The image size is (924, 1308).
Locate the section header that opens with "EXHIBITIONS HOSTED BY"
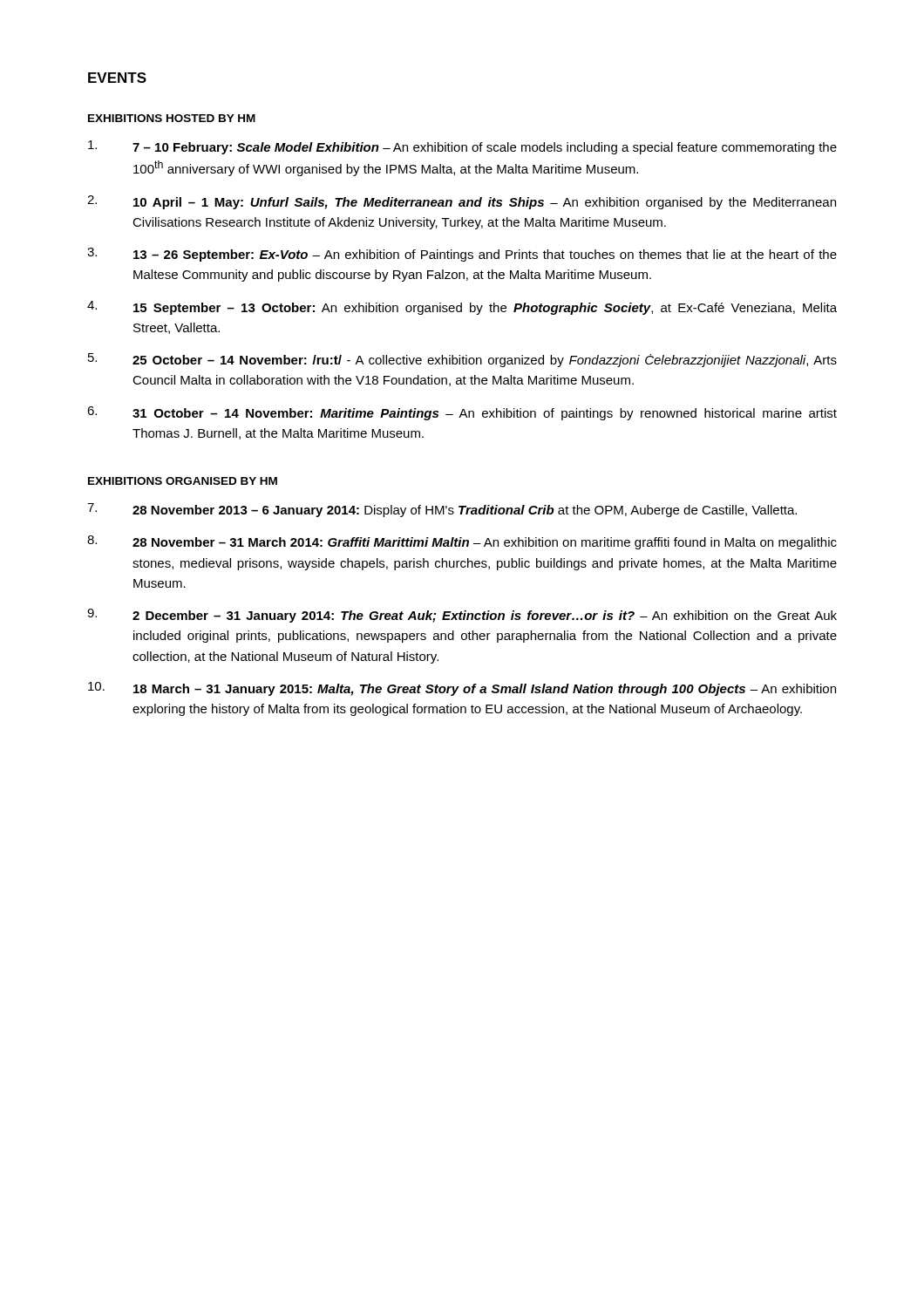click(171, 118)
